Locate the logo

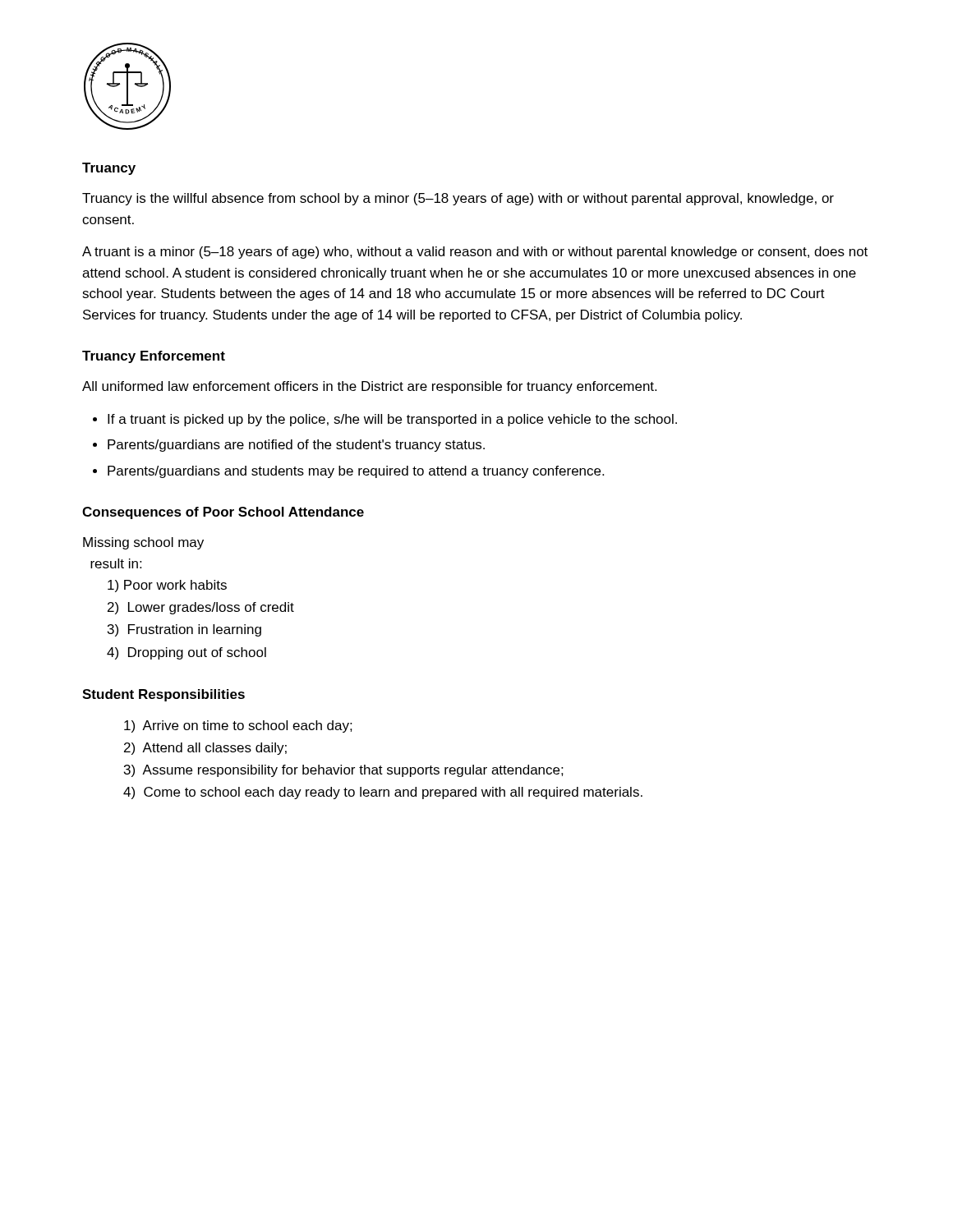coord(476,88)
